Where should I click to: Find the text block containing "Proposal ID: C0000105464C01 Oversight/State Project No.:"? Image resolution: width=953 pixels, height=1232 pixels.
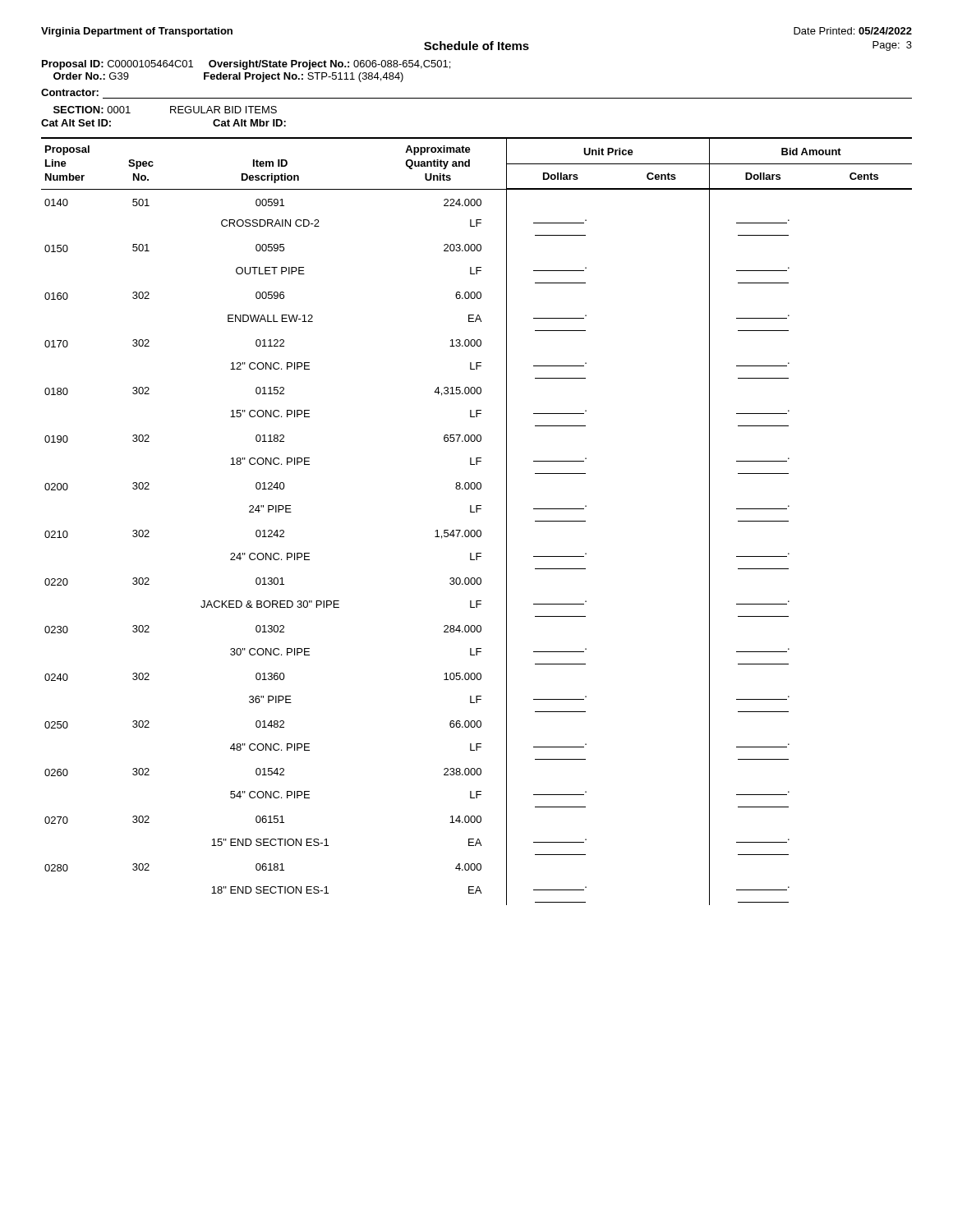(x=246, y=70)
